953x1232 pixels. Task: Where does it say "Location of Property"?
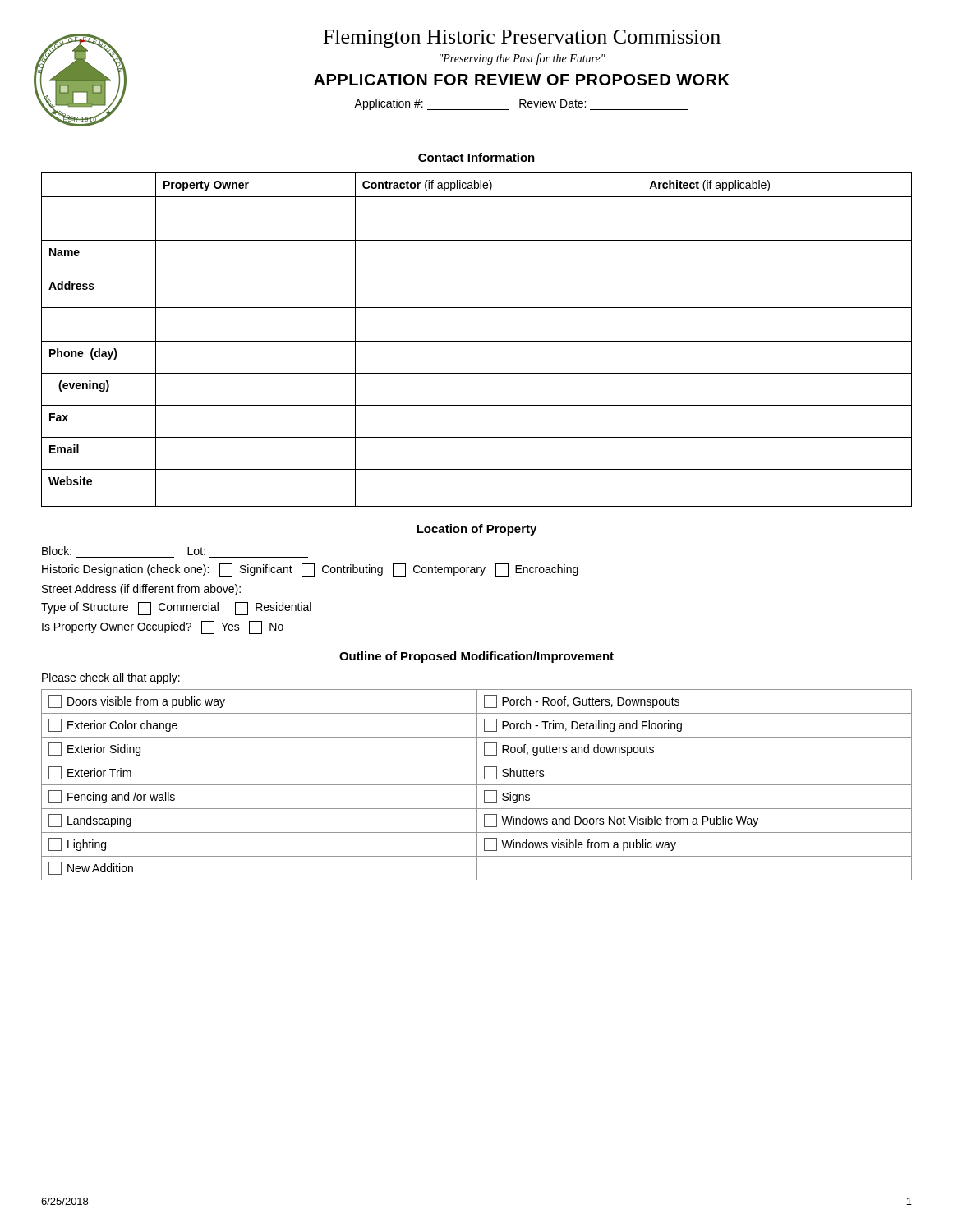click(x=476, y=529)
